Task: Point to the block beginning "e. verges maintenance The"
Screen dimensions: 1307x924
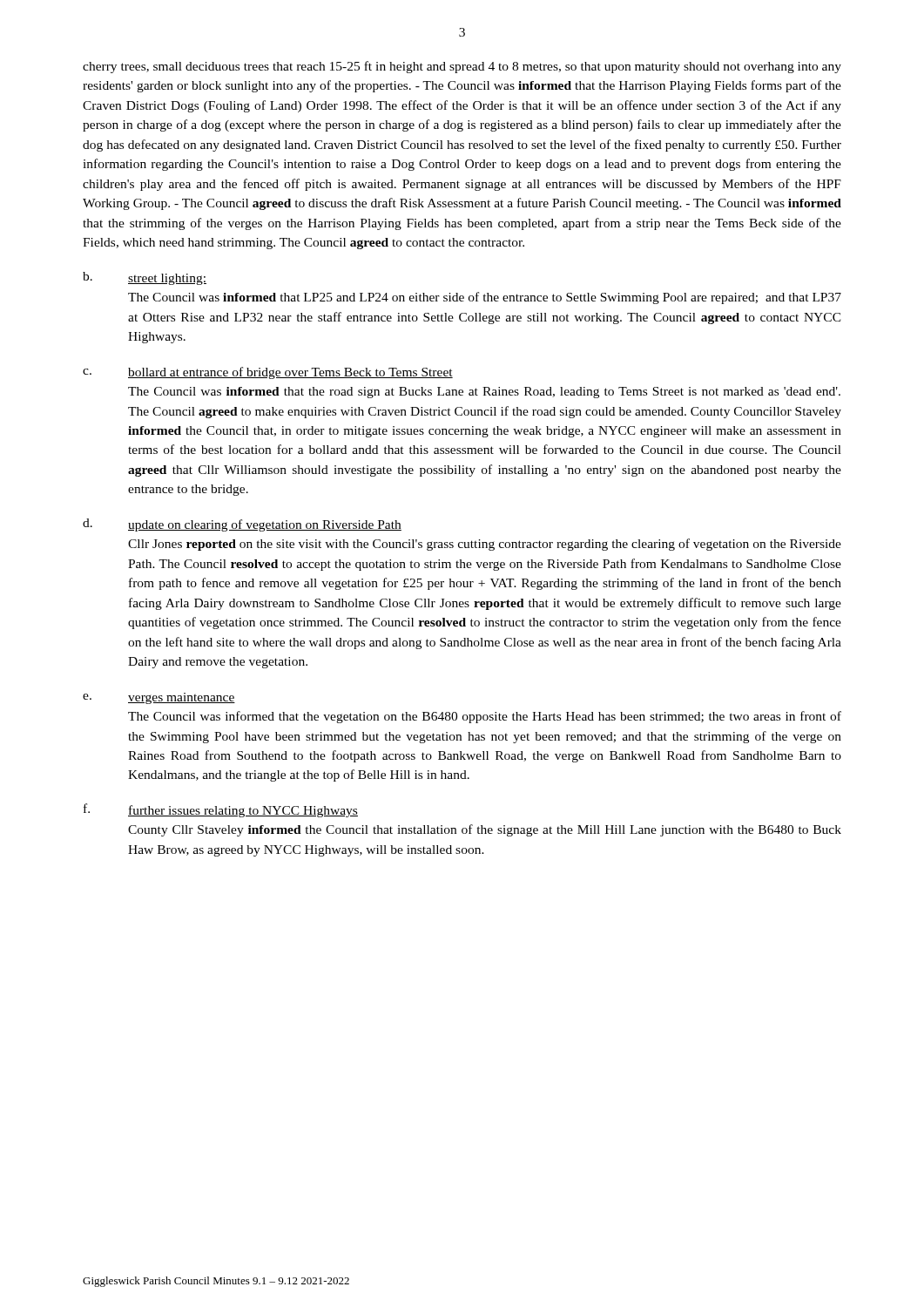Action: [x=462, y=736]
